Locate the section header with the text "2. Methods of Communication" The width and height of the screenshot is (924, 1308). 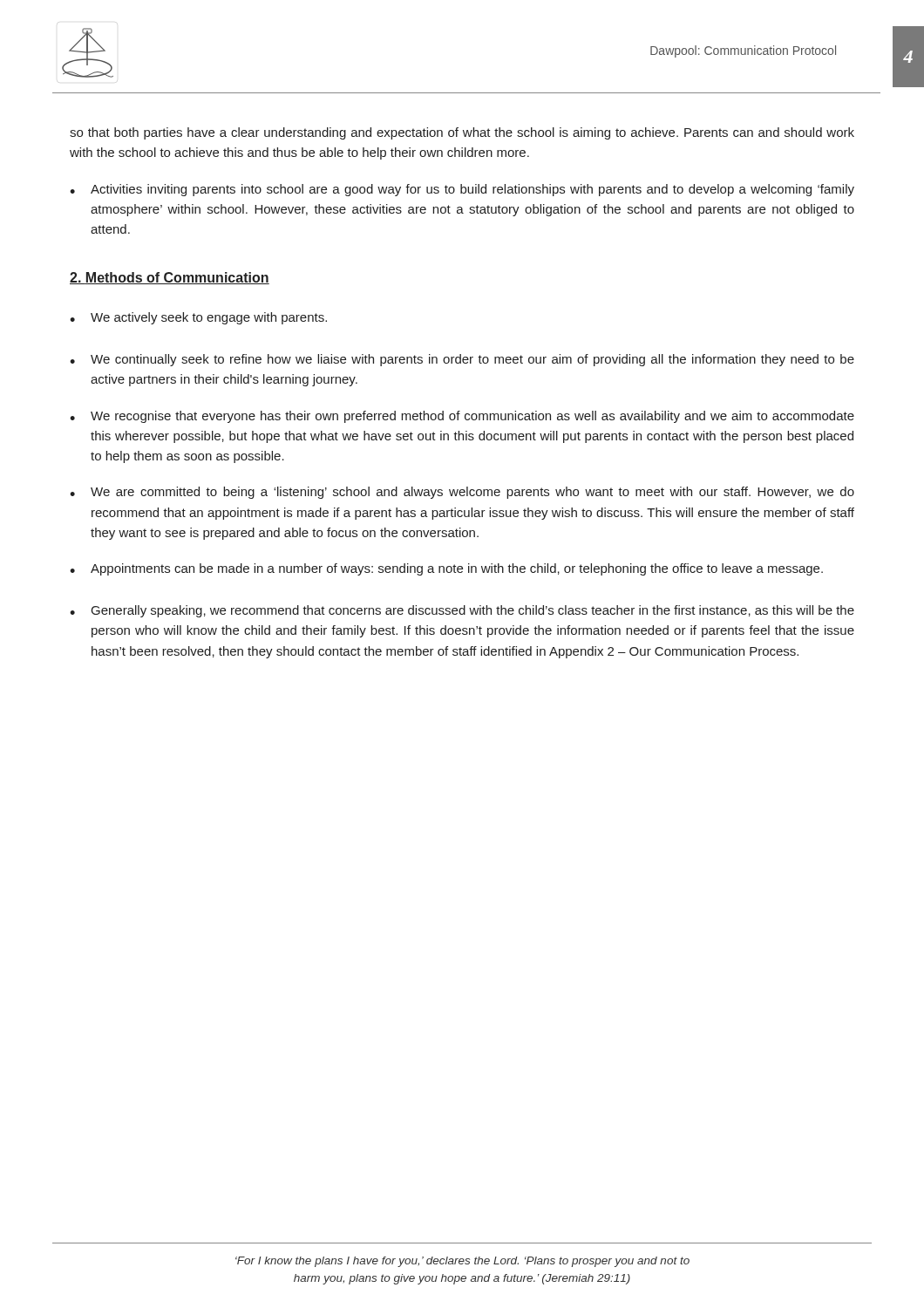tap(169, 278)
